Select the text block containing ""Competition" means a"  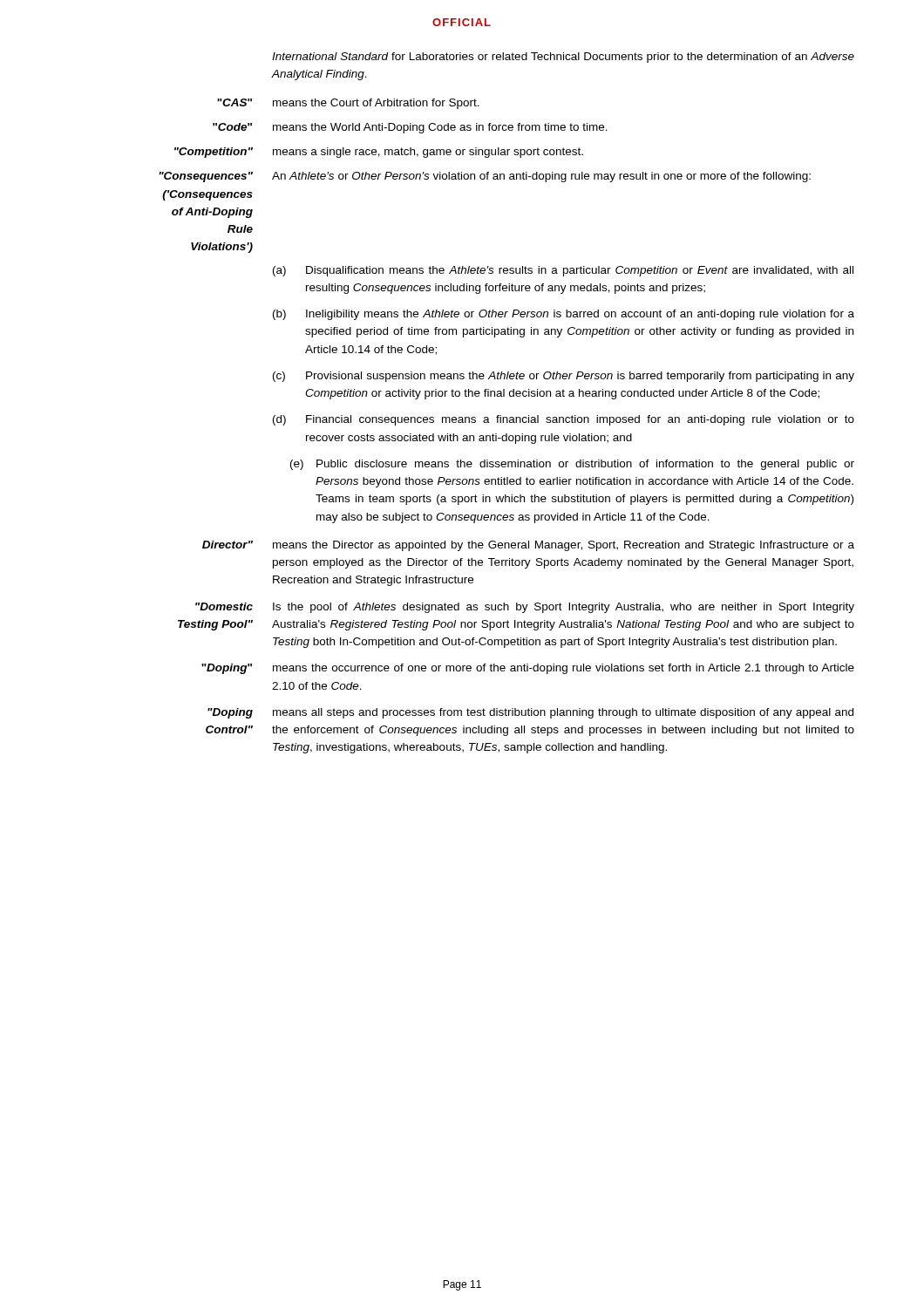[x=462, y=152]
